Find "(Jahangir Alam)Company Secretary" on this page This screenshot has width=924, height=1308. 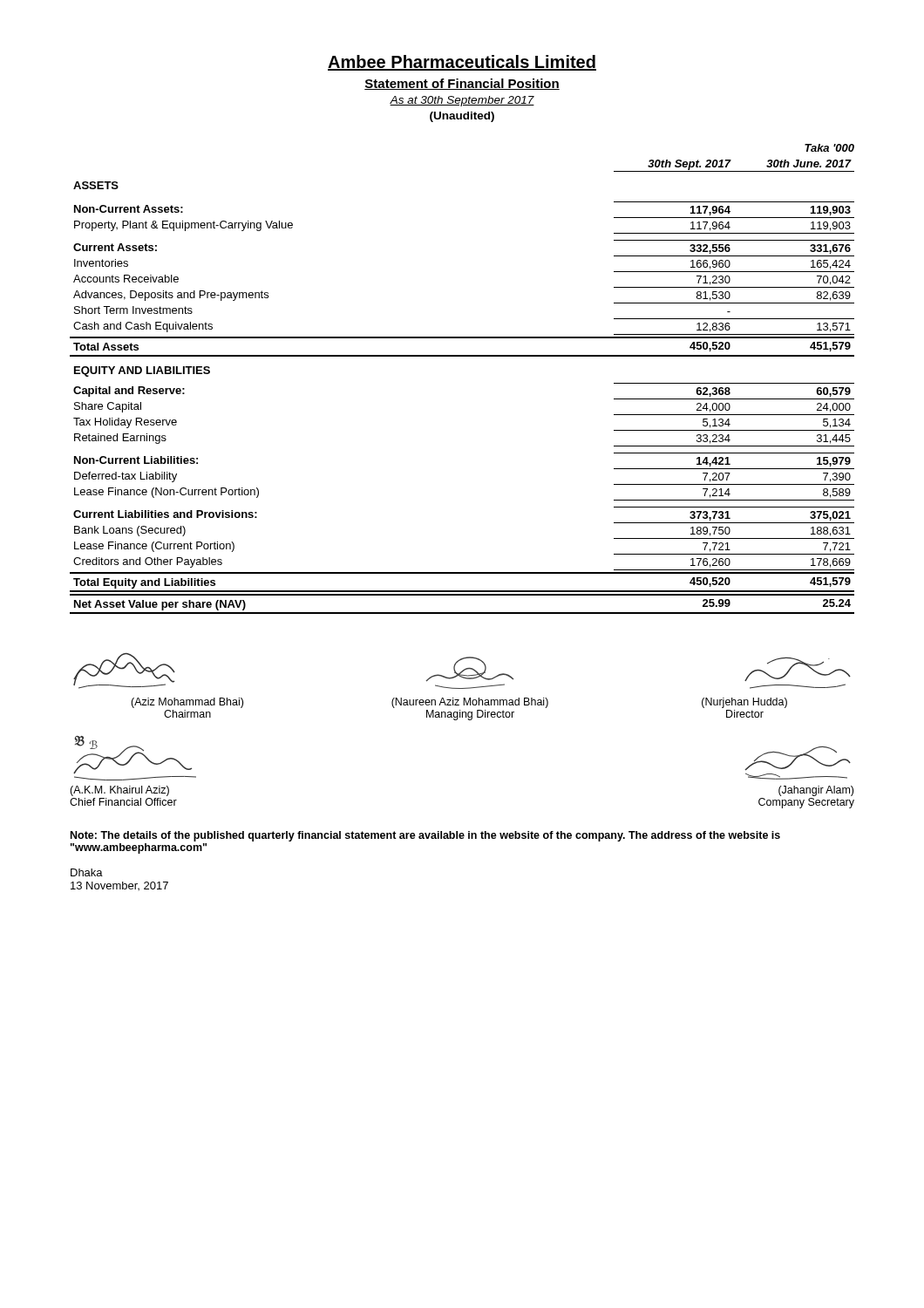click(x=806, y=796)
